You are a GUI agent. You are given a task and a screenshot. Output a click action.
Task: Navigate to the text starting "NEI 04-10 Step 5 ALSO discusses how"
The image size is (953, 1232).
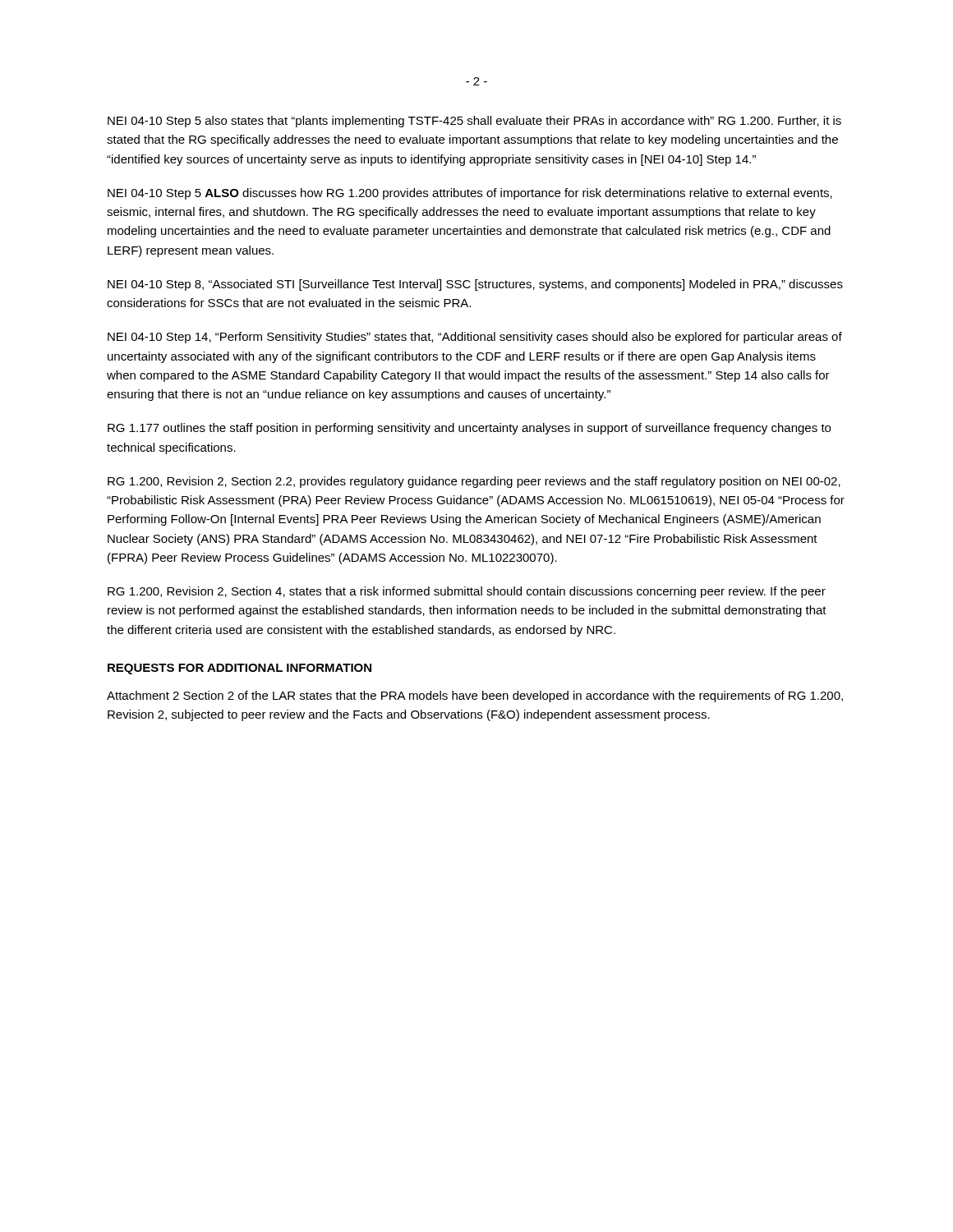pyautogui.click(x=470, y=221)
